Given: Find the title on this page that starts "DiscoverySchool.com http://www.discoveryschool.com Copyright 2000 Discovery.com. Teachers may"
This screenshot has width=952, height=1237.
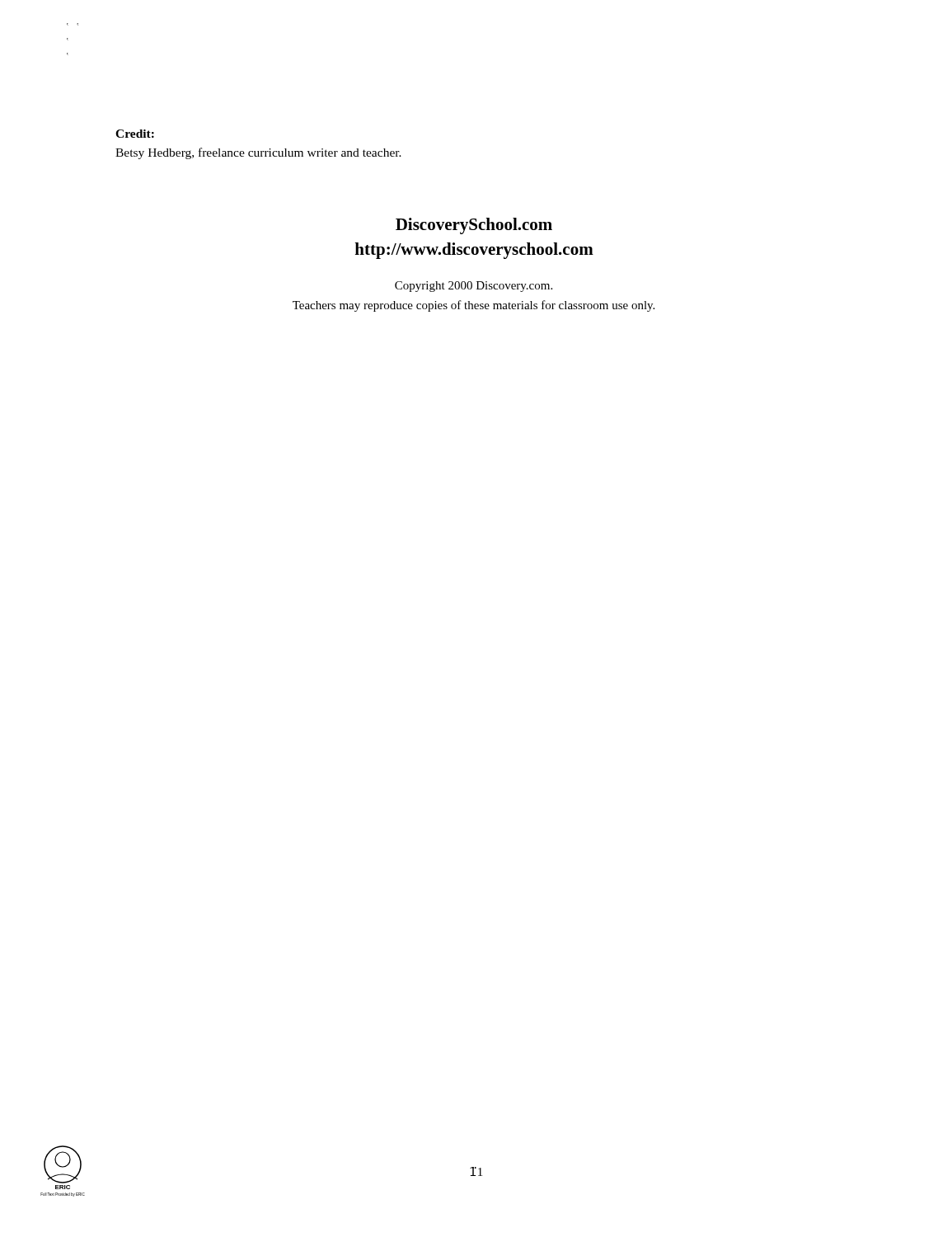Looking at the screenshot, I should (x=474, y=263).
